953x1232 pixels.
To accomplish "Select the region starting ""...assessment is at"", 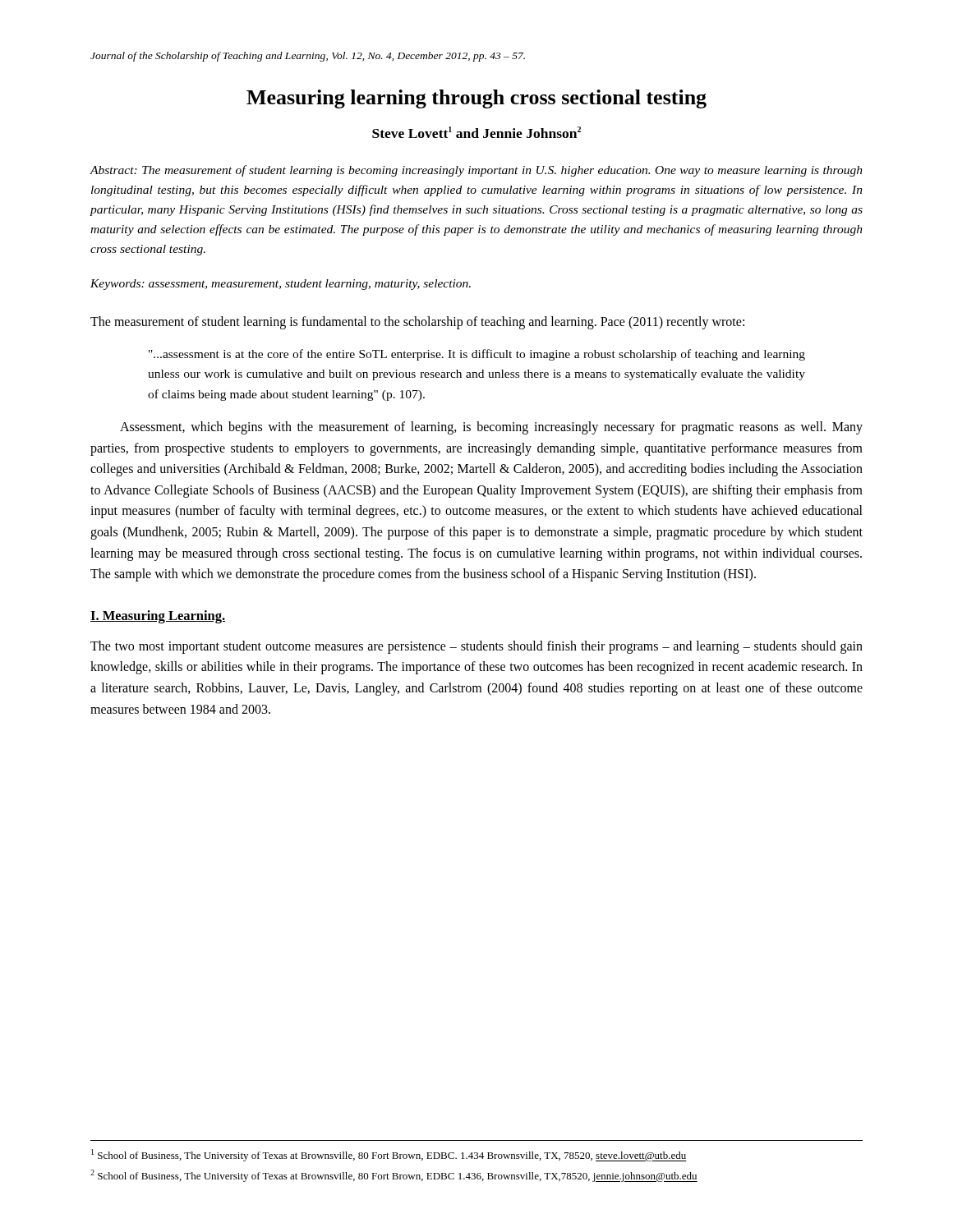I will click(x=476, y=374).
